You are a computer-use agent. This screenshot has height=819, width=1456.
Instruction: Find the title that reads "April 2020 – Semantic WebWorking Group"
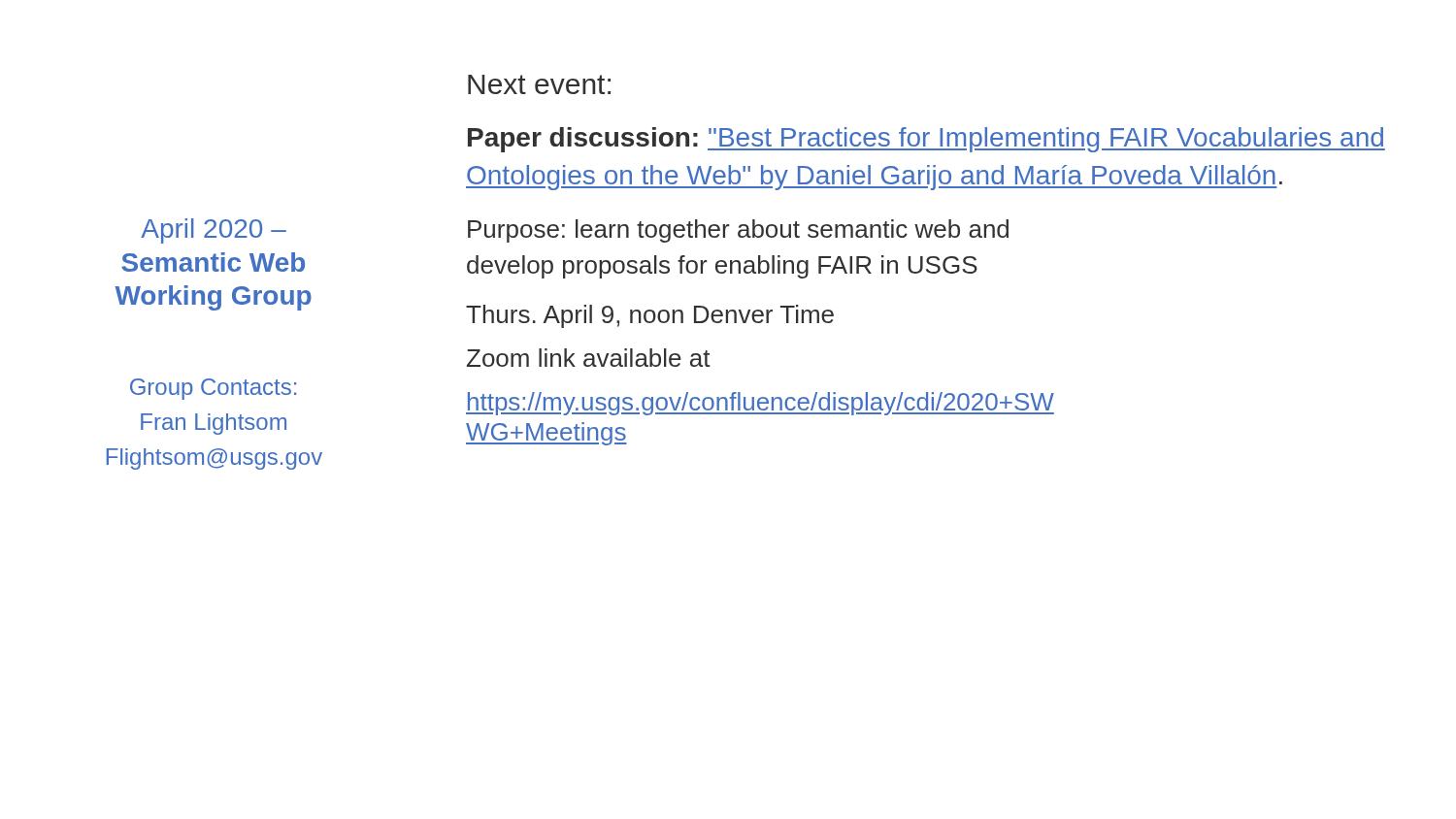214,263
